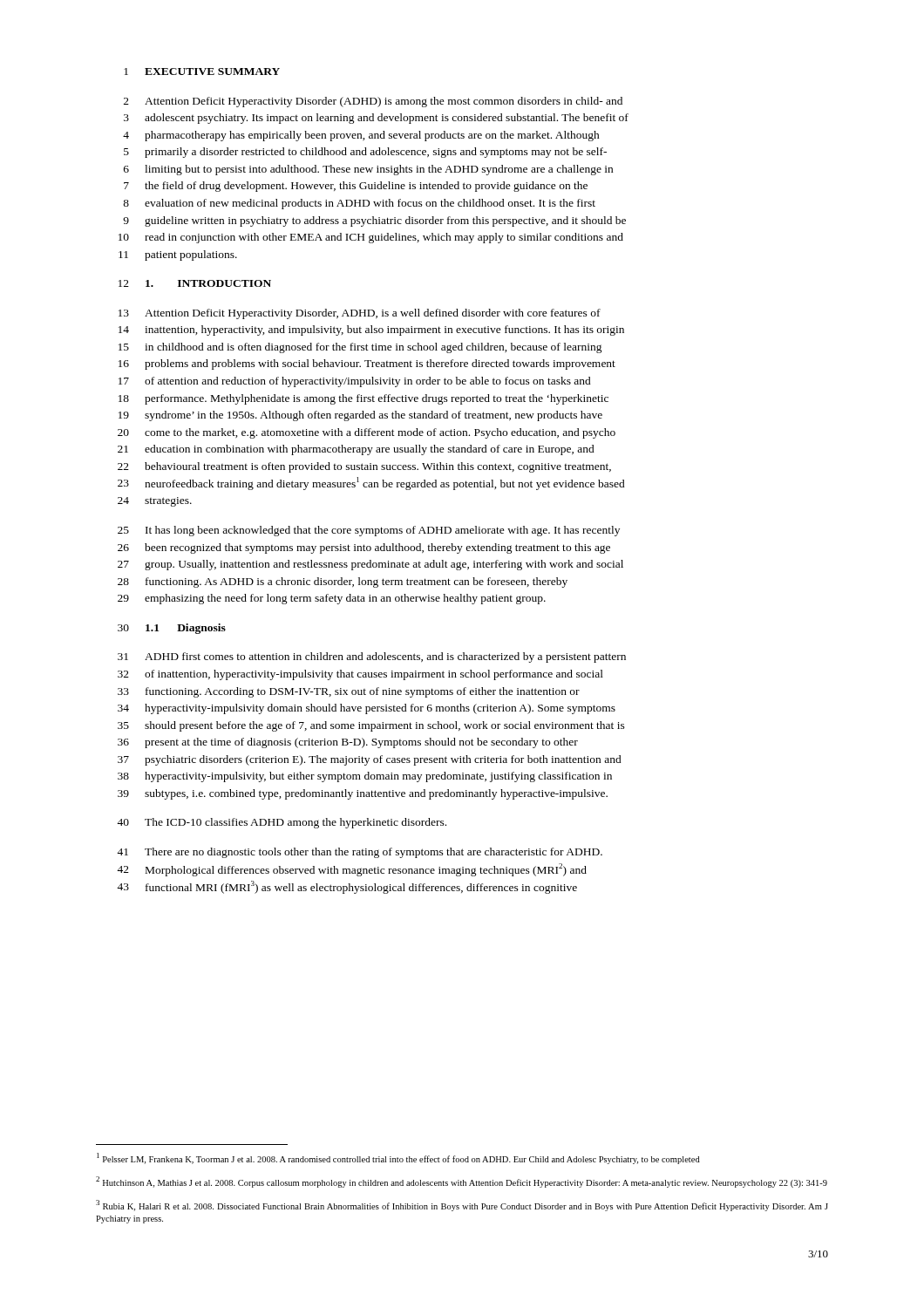Find the section header with the text "1. INTRODUCTION"
This screenshot has height=1308, width=924.
208,283
